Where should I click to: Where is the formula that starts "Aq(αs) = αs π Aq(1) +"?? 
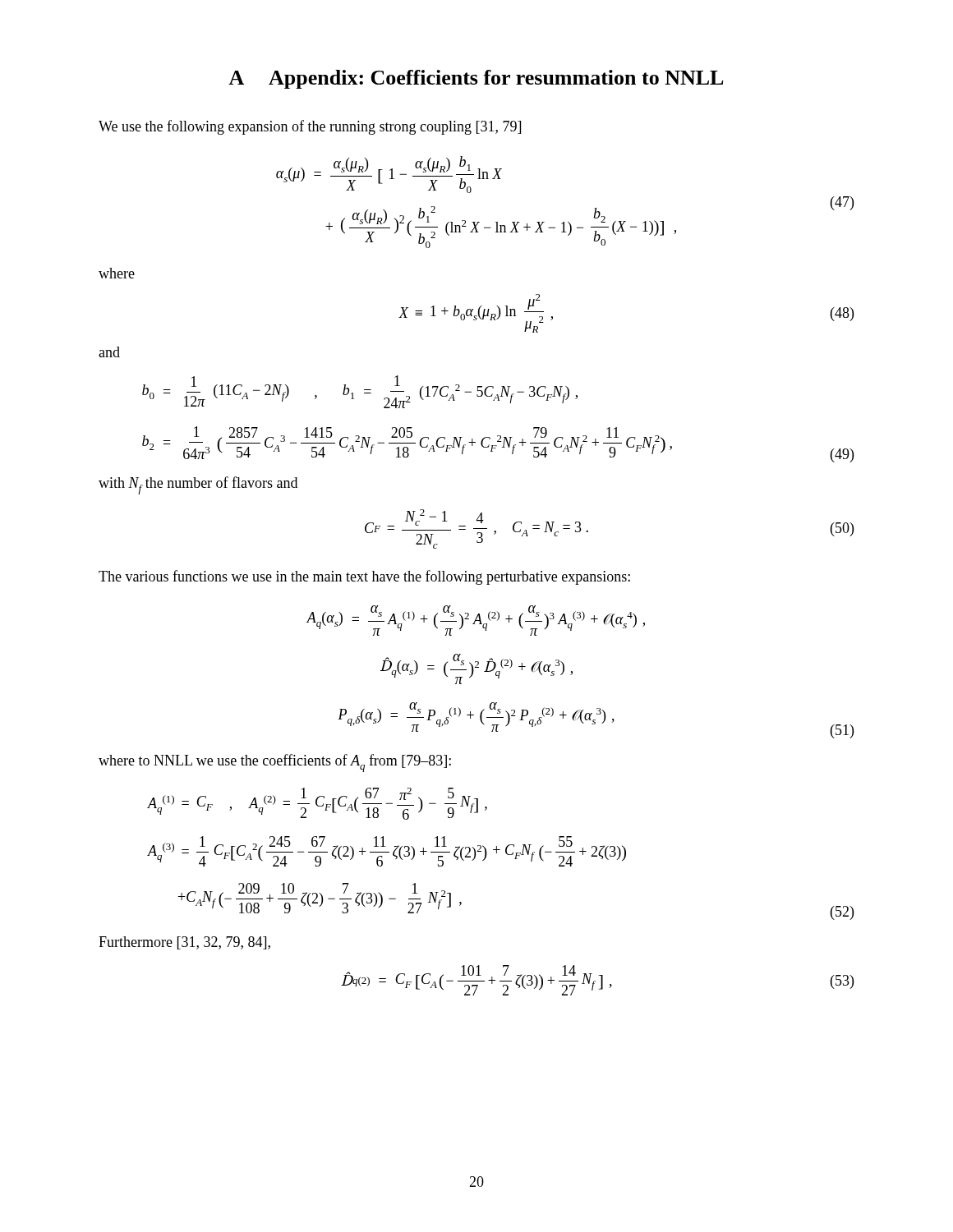pos(476,670)
